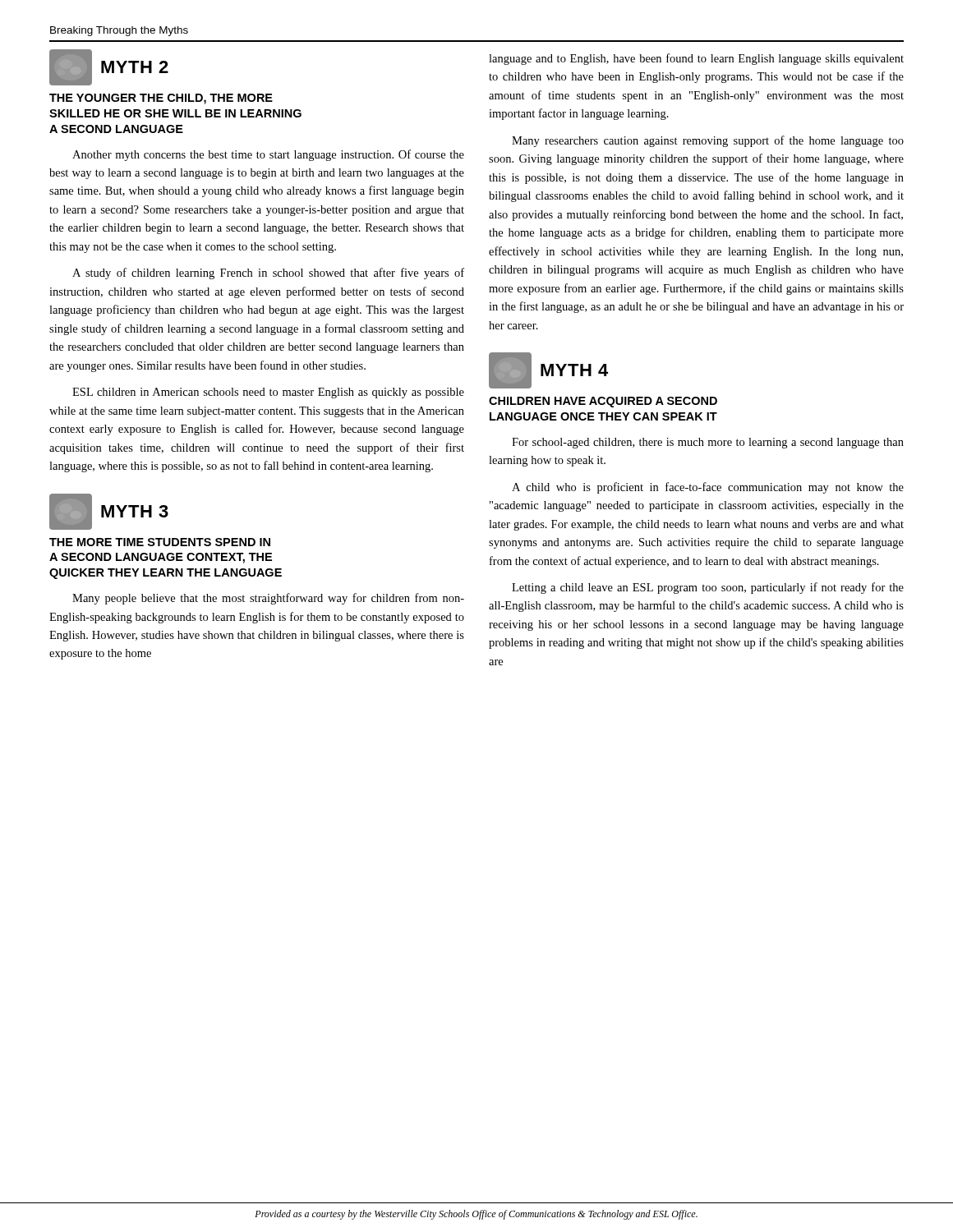Image resolution: width=953 pixels, height=1232 pixels.
Task: Select the section header that reads "MYTH 4 CHILDREN HAVE ACQUIRED A SECOND LANGUAGE"
Action: (696, 388)
